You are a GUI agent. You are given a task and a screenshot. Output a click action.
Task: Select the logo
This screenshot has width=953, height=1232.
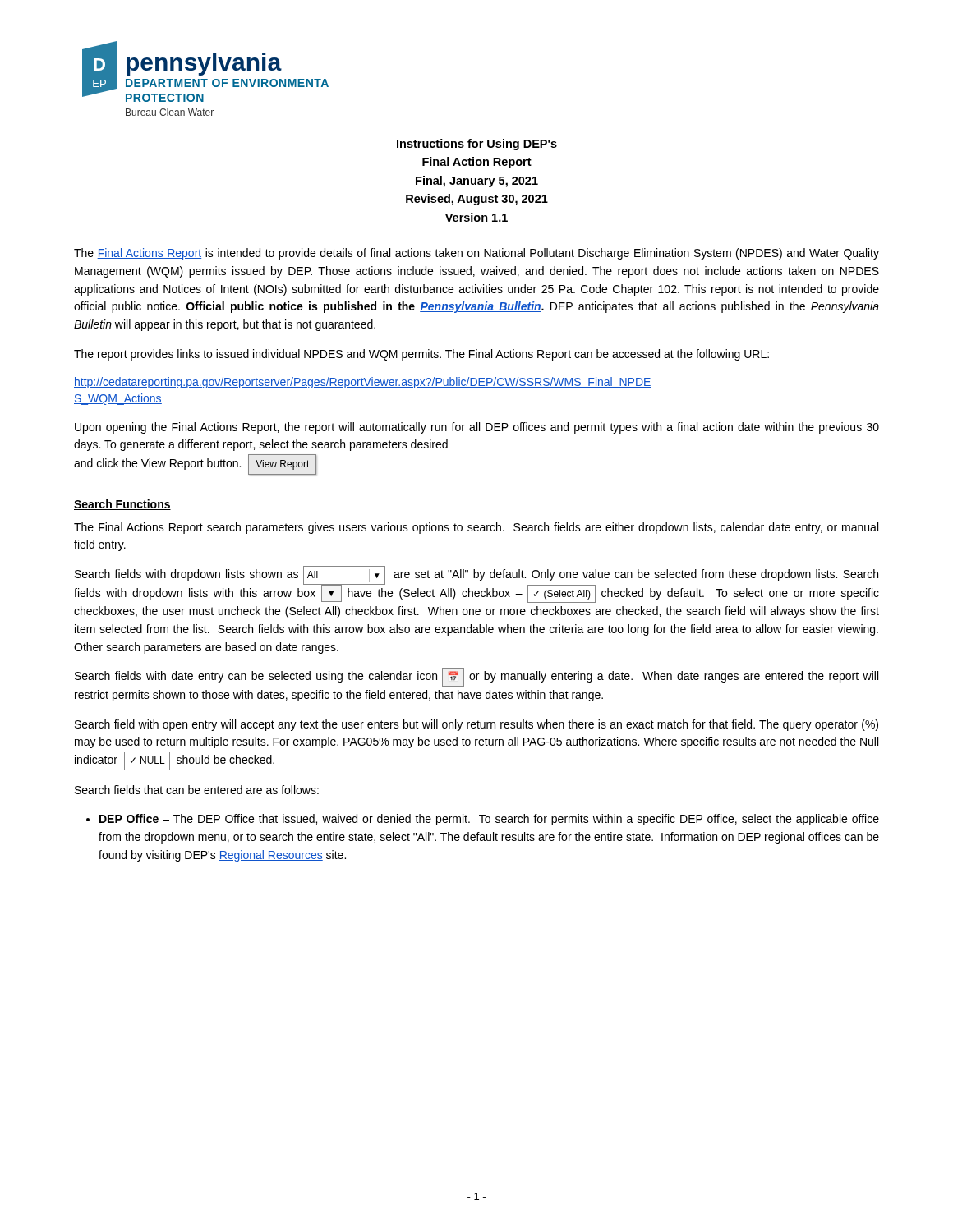pos(476,80)
